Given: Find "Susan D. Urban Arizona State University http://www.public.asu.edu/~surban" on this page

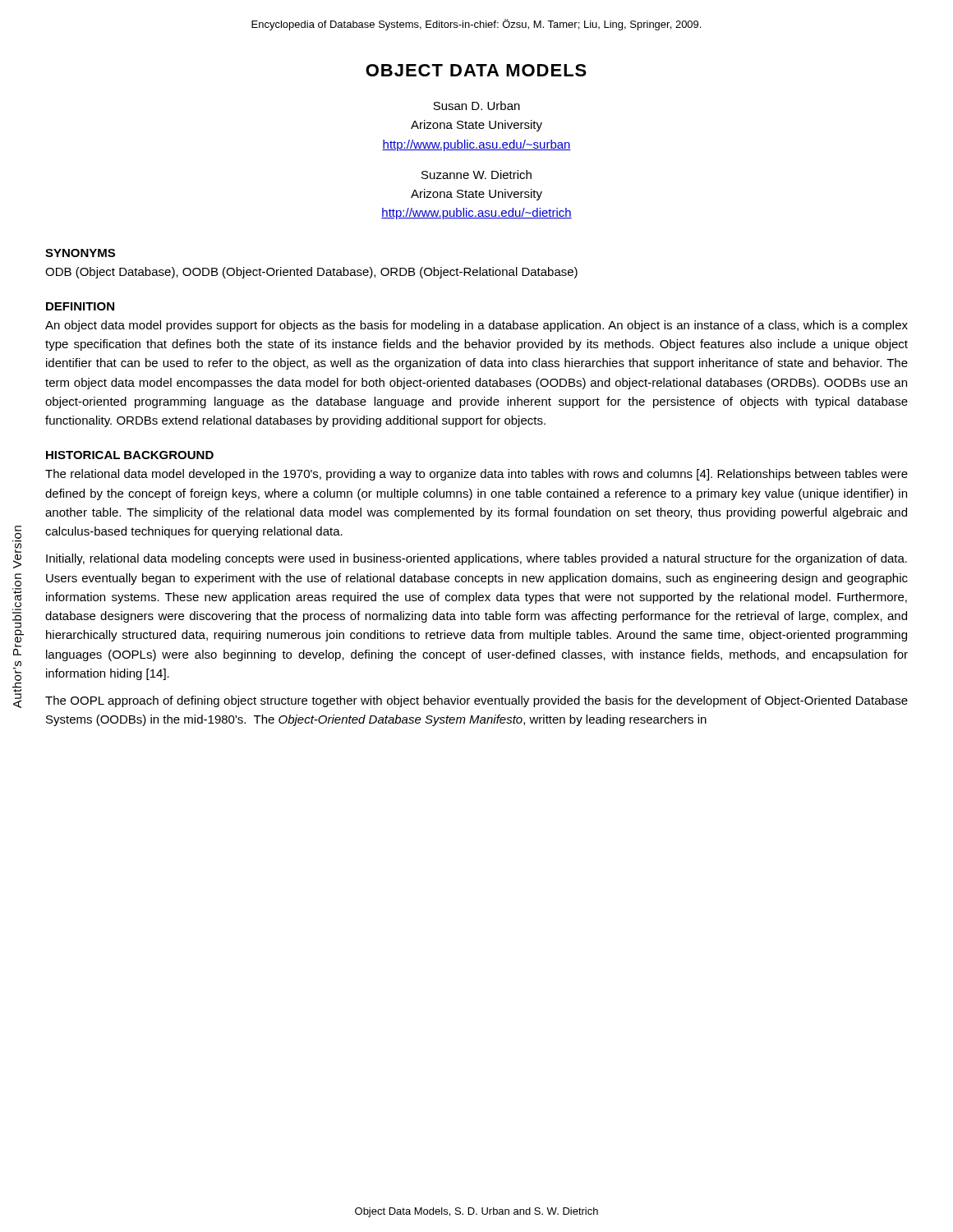Looking at the screenshot, I should point(476,125).
